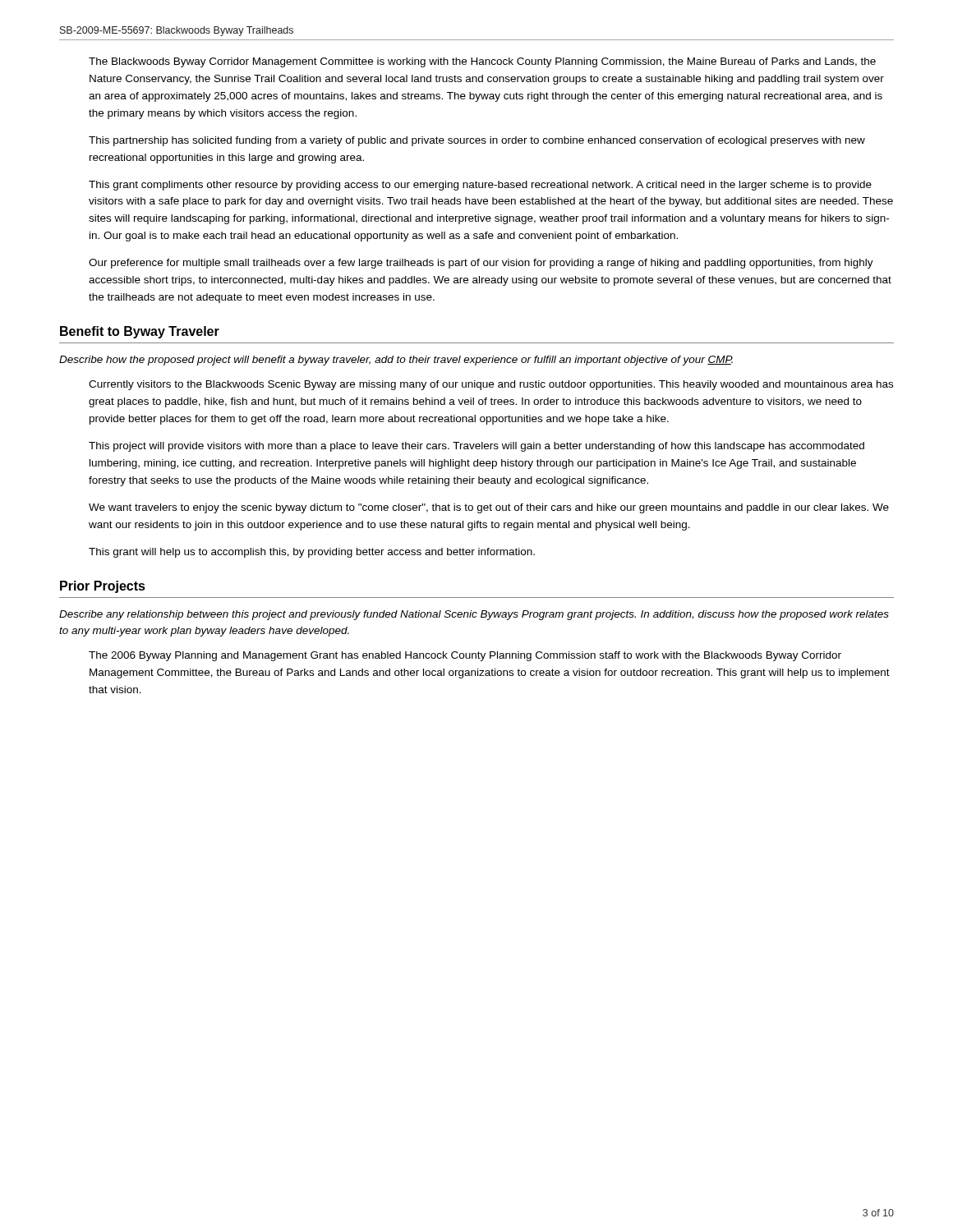
Task: Click on the passage starting "The 2006 Byway Planning and"
Action: coord(489,672)
